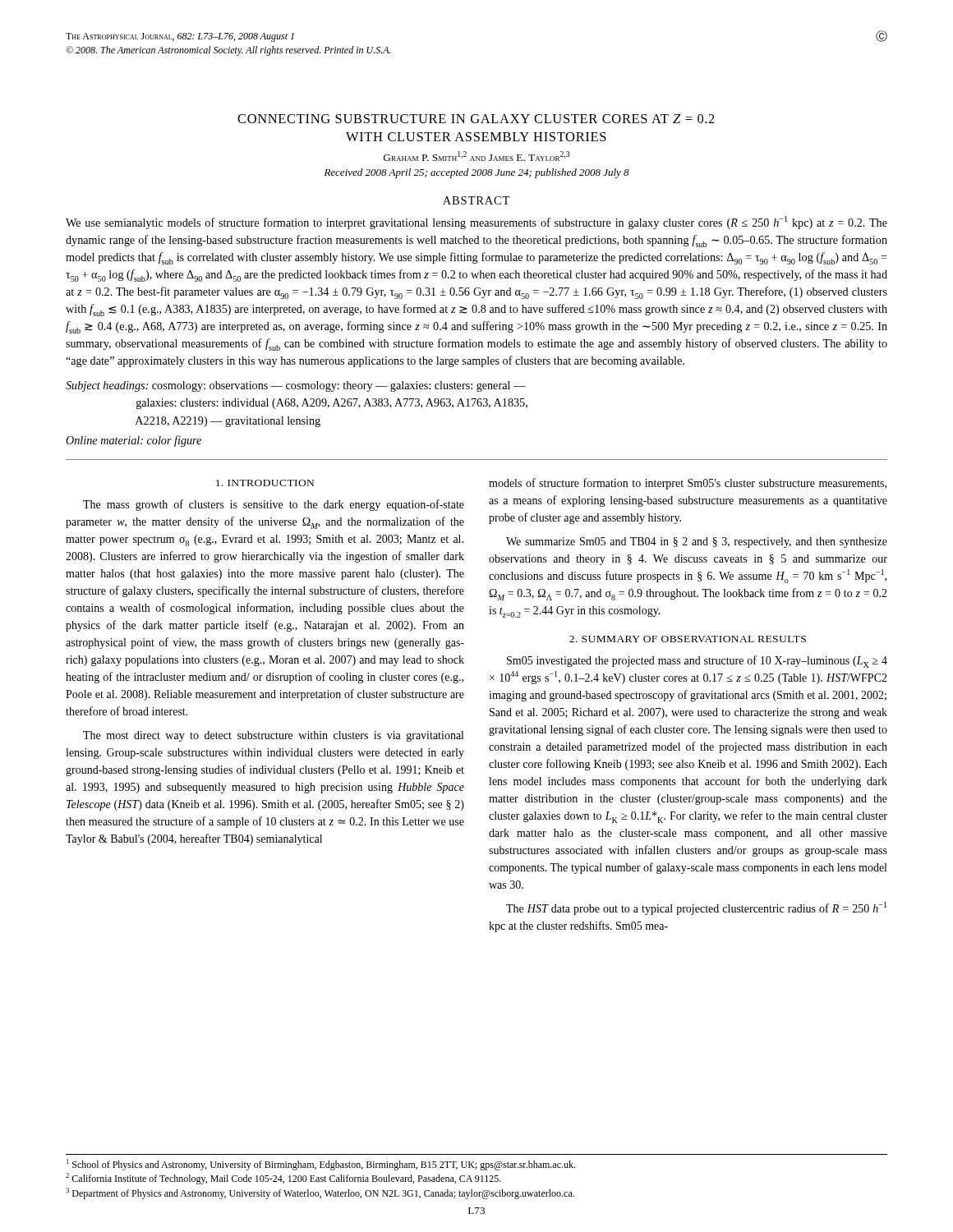Screen dimensions: 1232x953
Task: Locate the block of text that opens with "1 School of Physics and Astronomy,"
Action: pyautogui.click(x=321, y=1178)
